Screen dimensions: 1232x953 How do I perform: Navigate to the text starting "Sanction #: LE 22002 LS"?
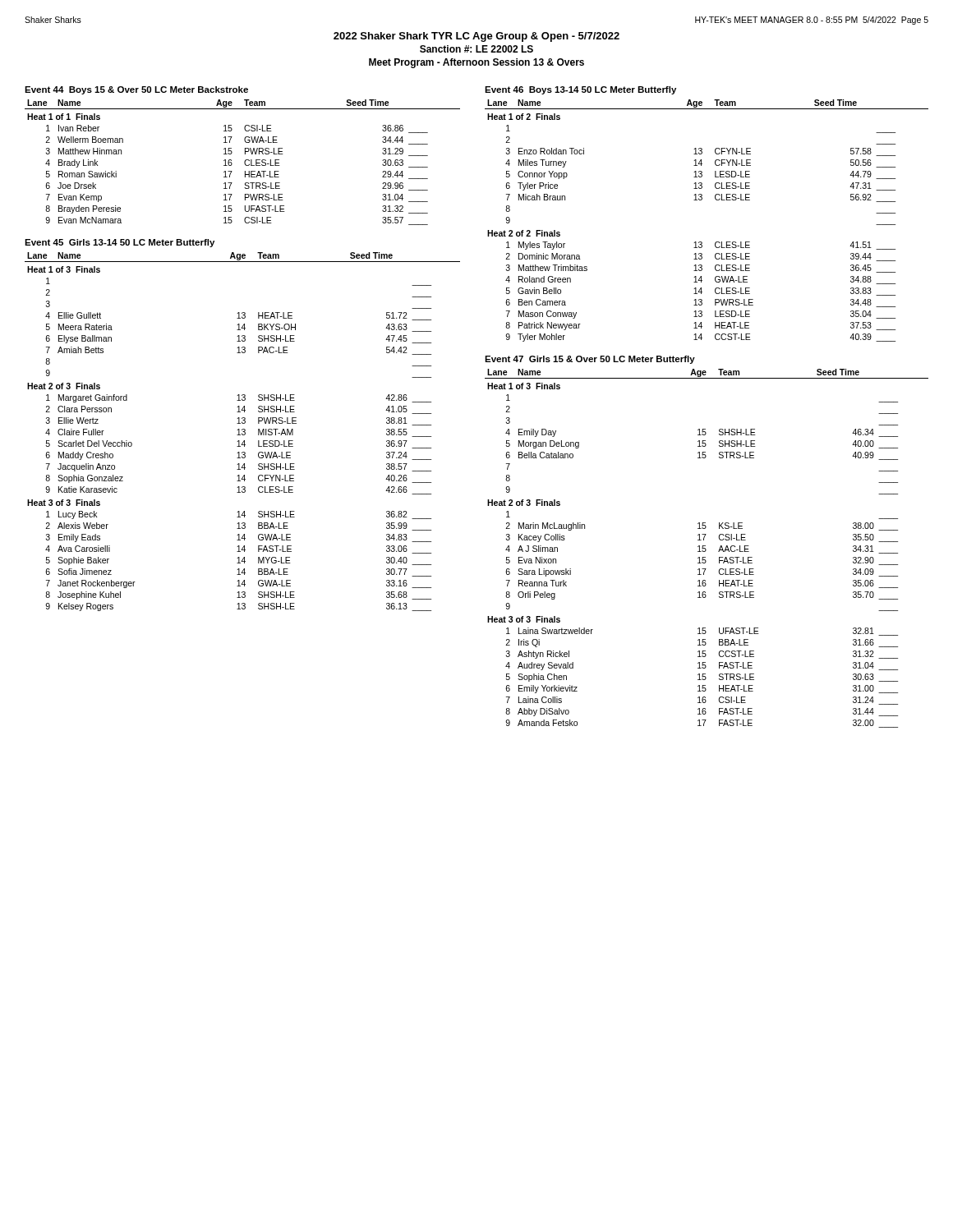(476, 49)
